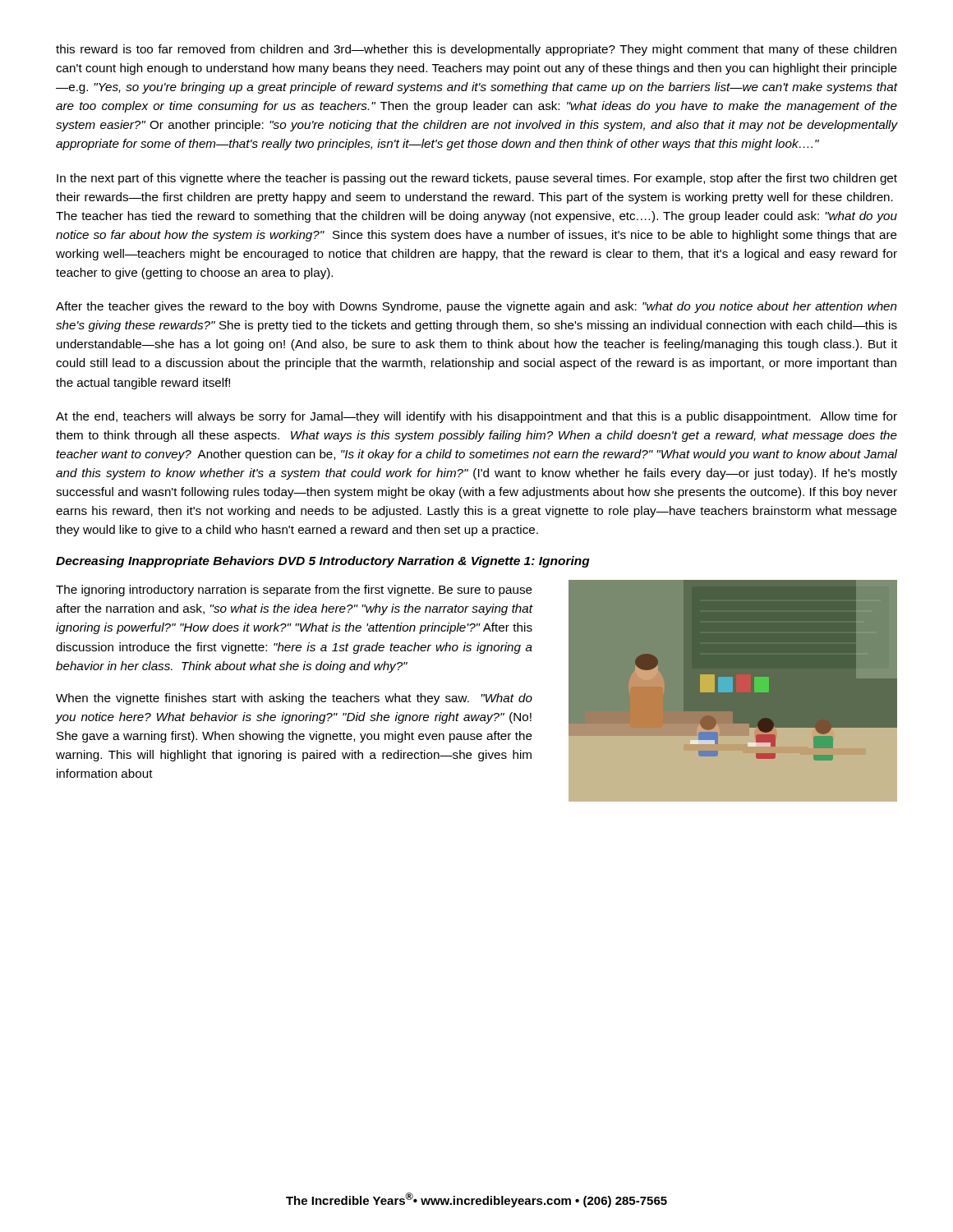This screenshot has width=953, height=1232.
Task: Find a section header
Action: (323, 561)
